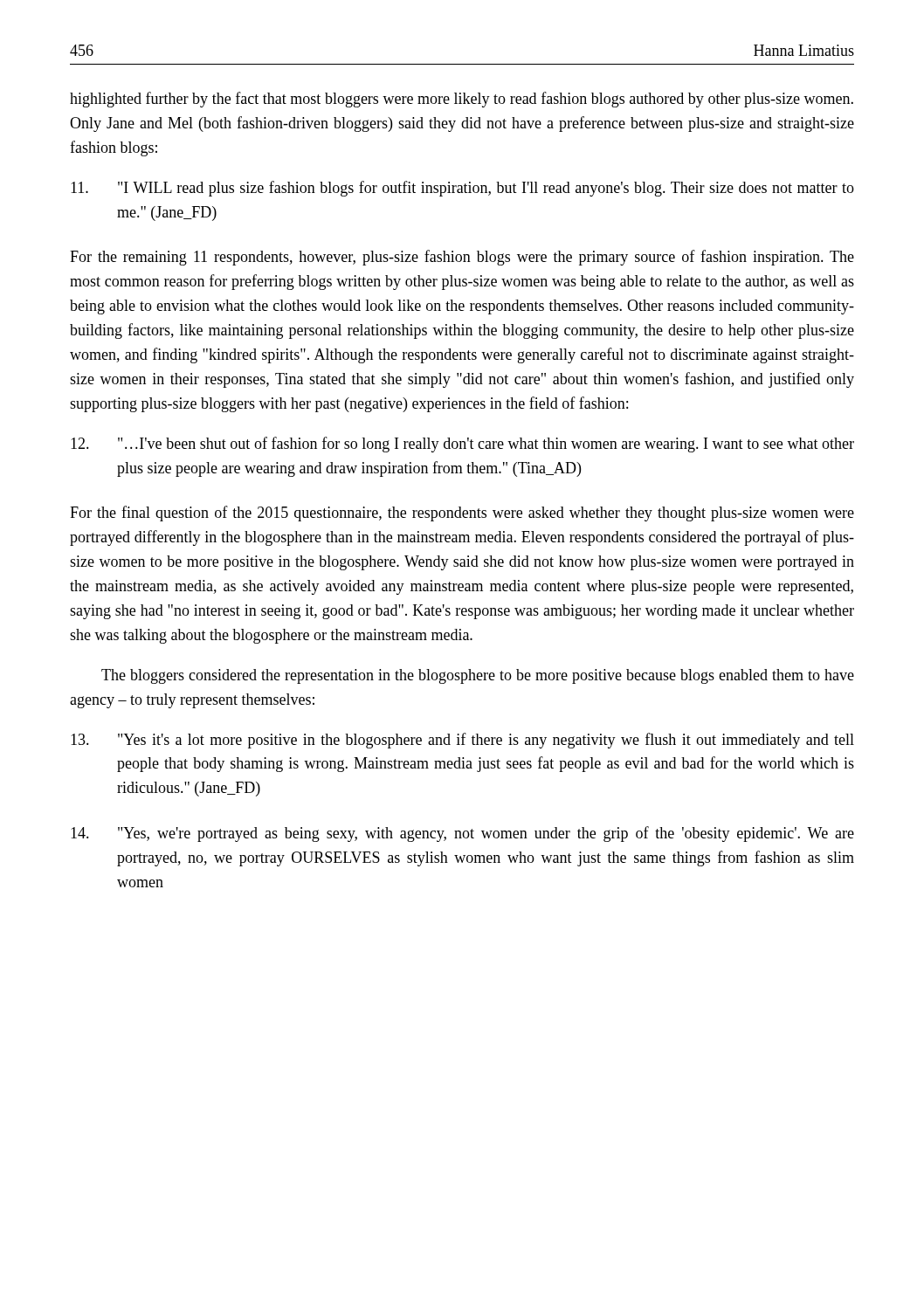This screenshot has width=924, height=1310.
Task: Click on the text starting "12. "…I've been shut out of"
Action: pos(462,456)
